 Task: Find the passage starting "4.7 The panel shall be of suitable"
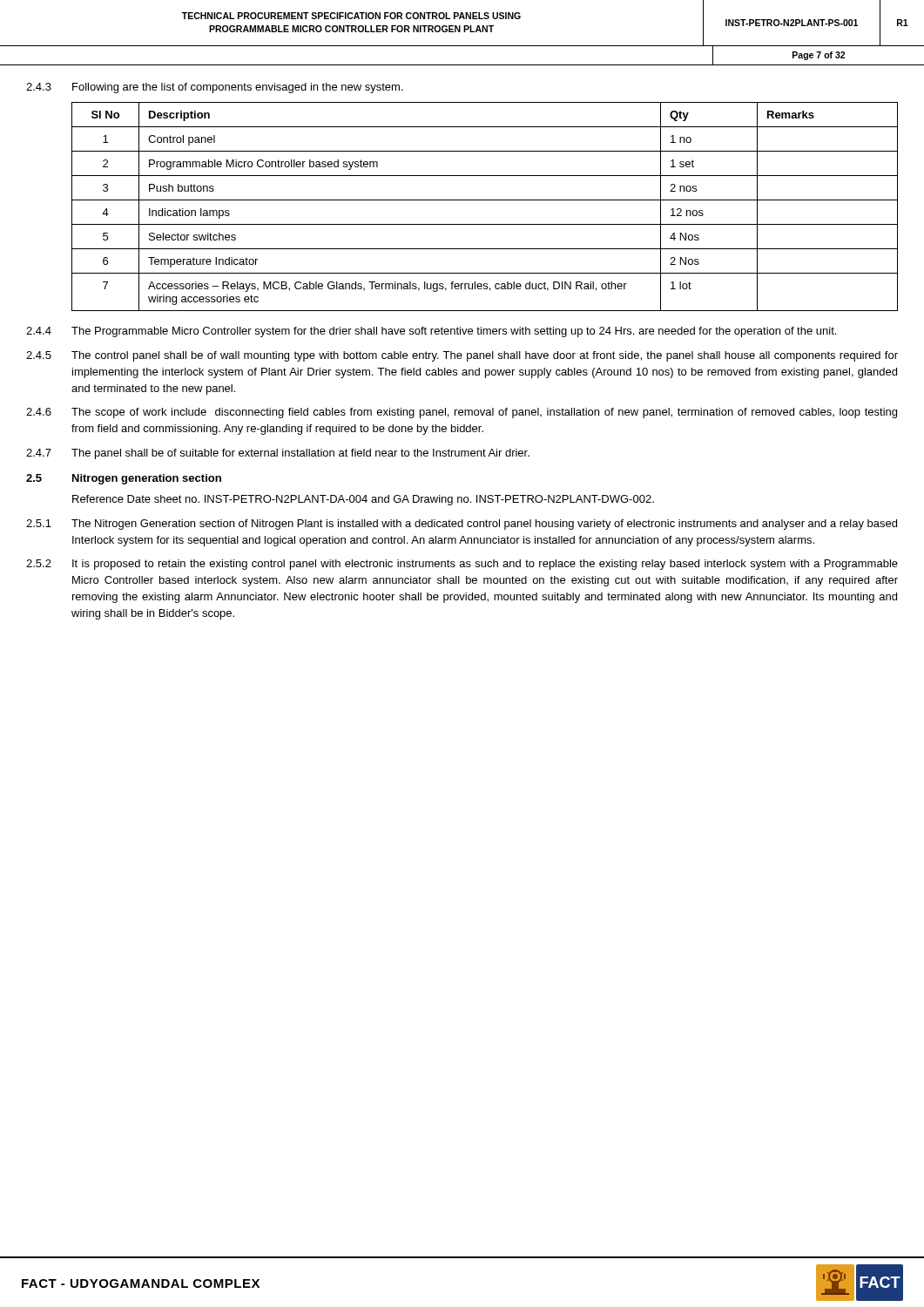462,454
